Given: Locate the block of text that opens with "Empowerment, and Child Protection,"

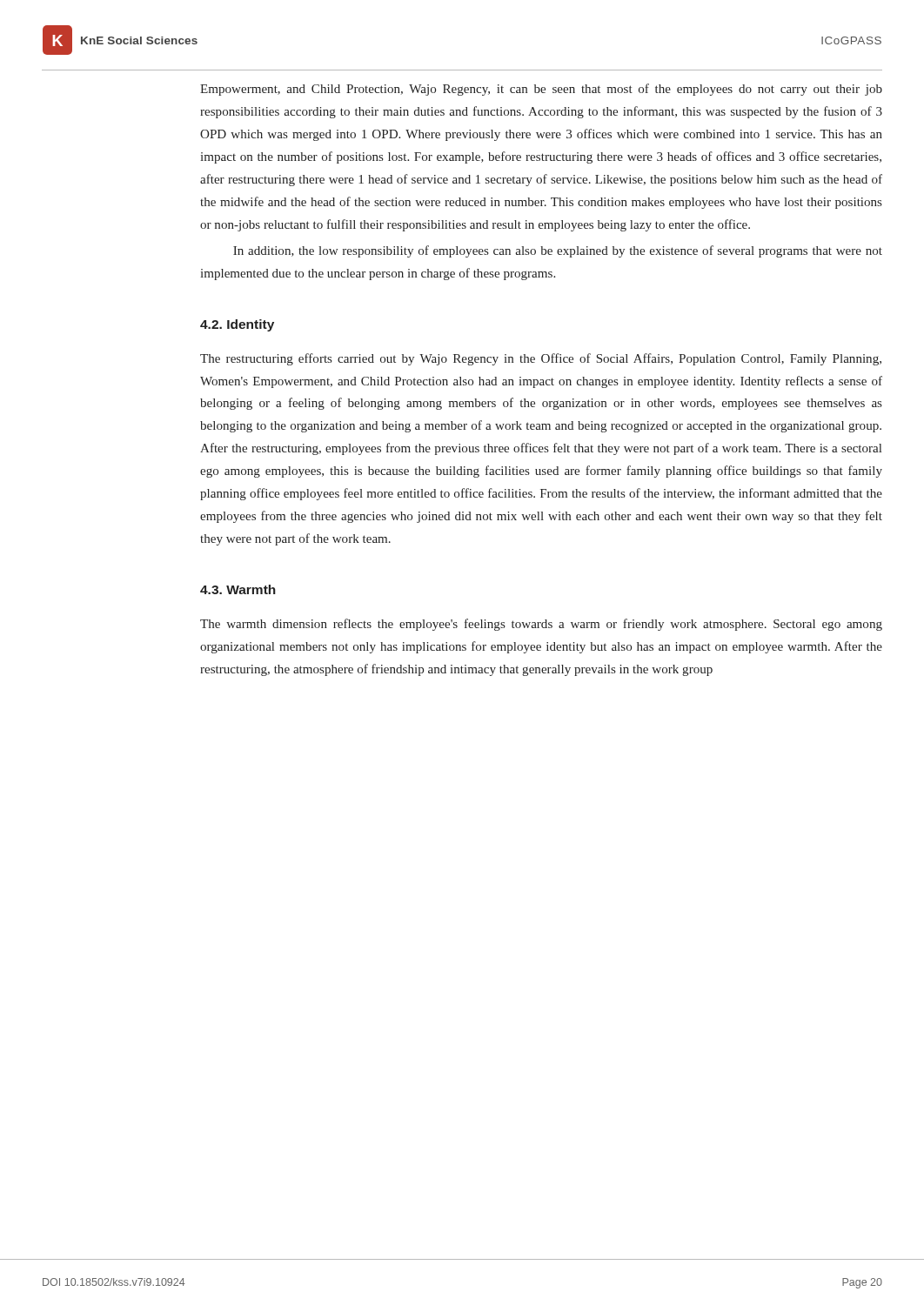Looking at the screenshot, I should tap(541, 156).
